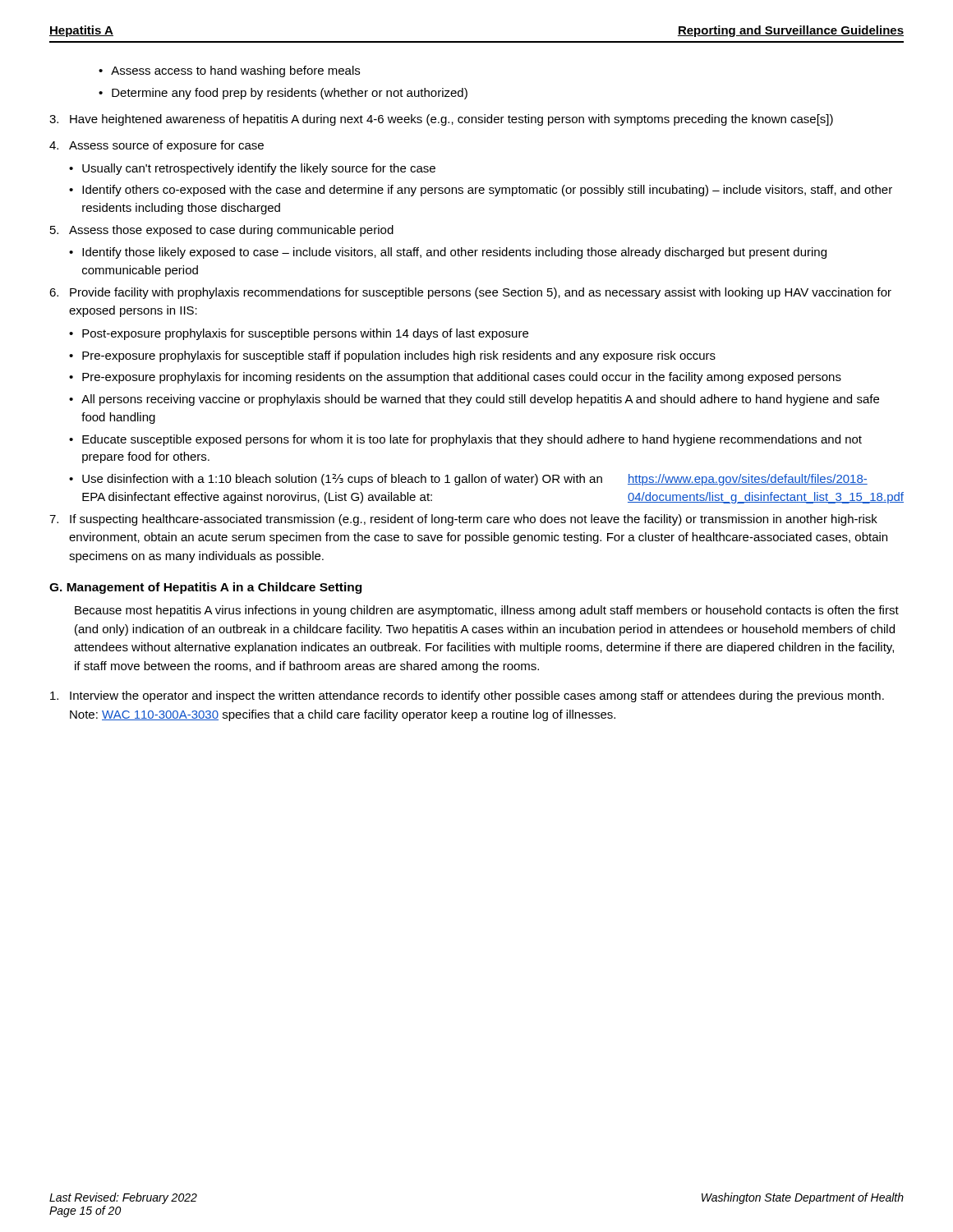Screen dimensions: 1232x953
Task: Locate the list item containing "6. Provide facility with"
Action: (x=476, y=302)
